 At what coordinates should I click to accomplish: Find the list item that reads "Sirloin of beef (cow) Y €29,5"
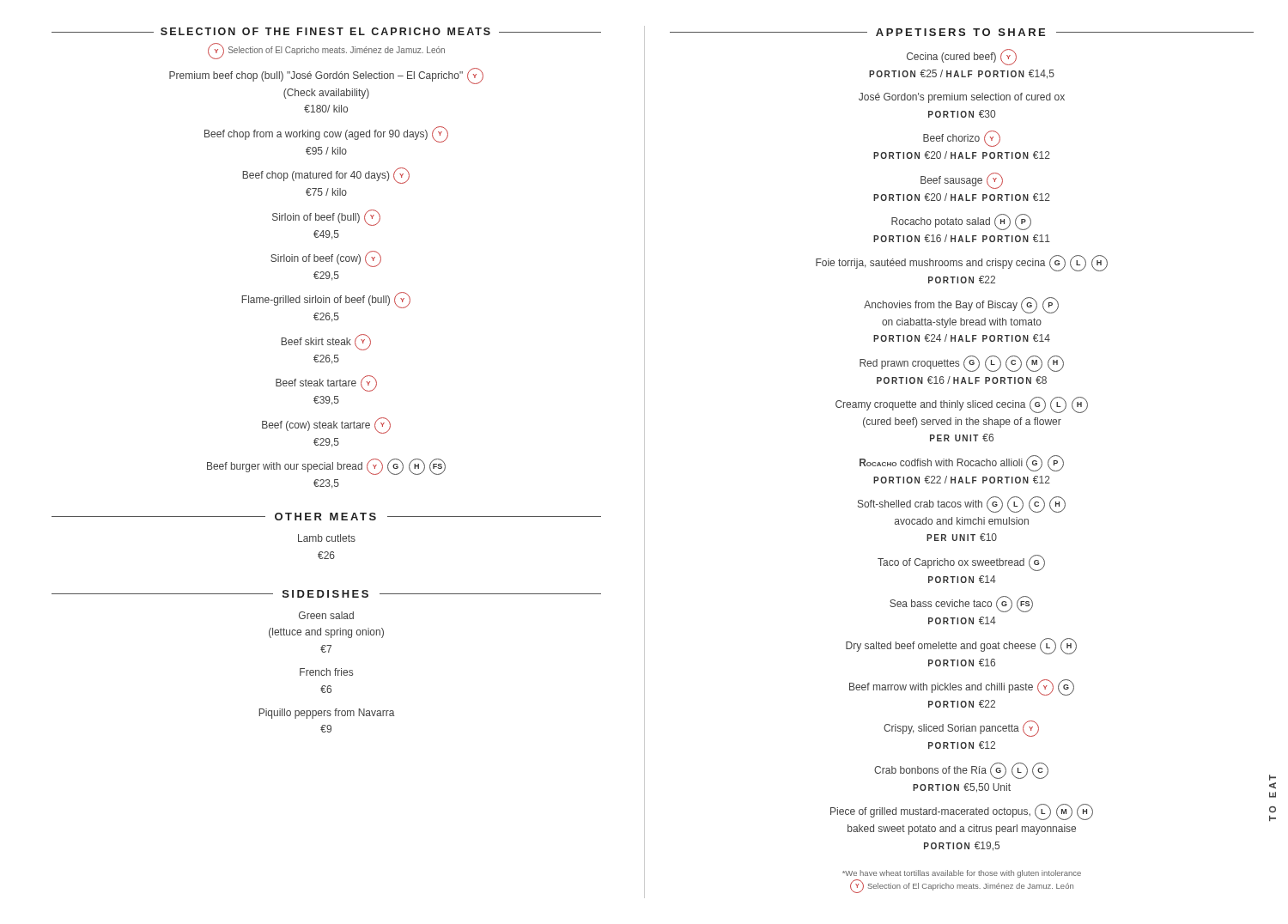326,267
